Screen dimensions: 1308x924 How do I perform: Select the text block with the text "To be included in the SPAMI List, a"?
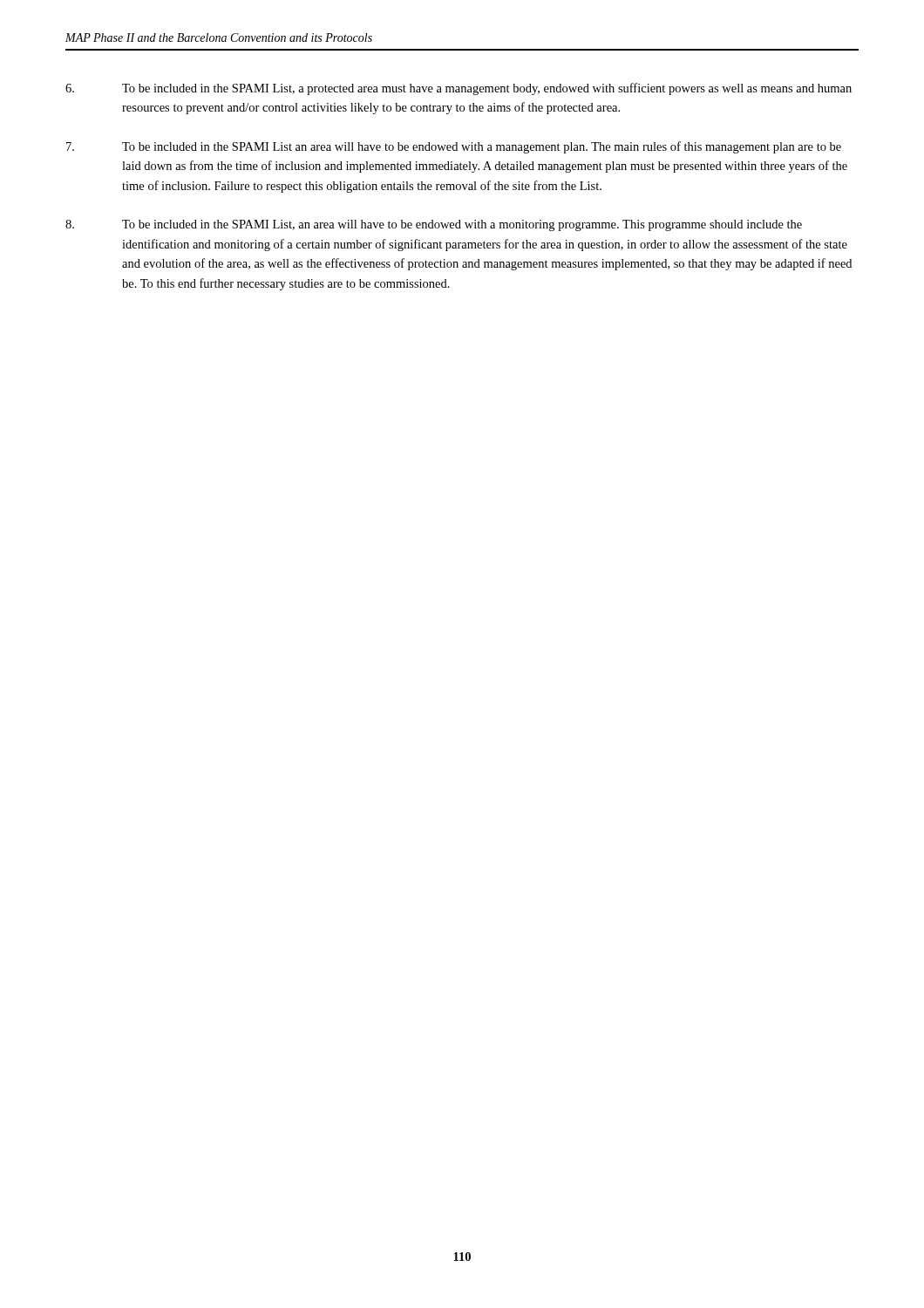[462, 98]
